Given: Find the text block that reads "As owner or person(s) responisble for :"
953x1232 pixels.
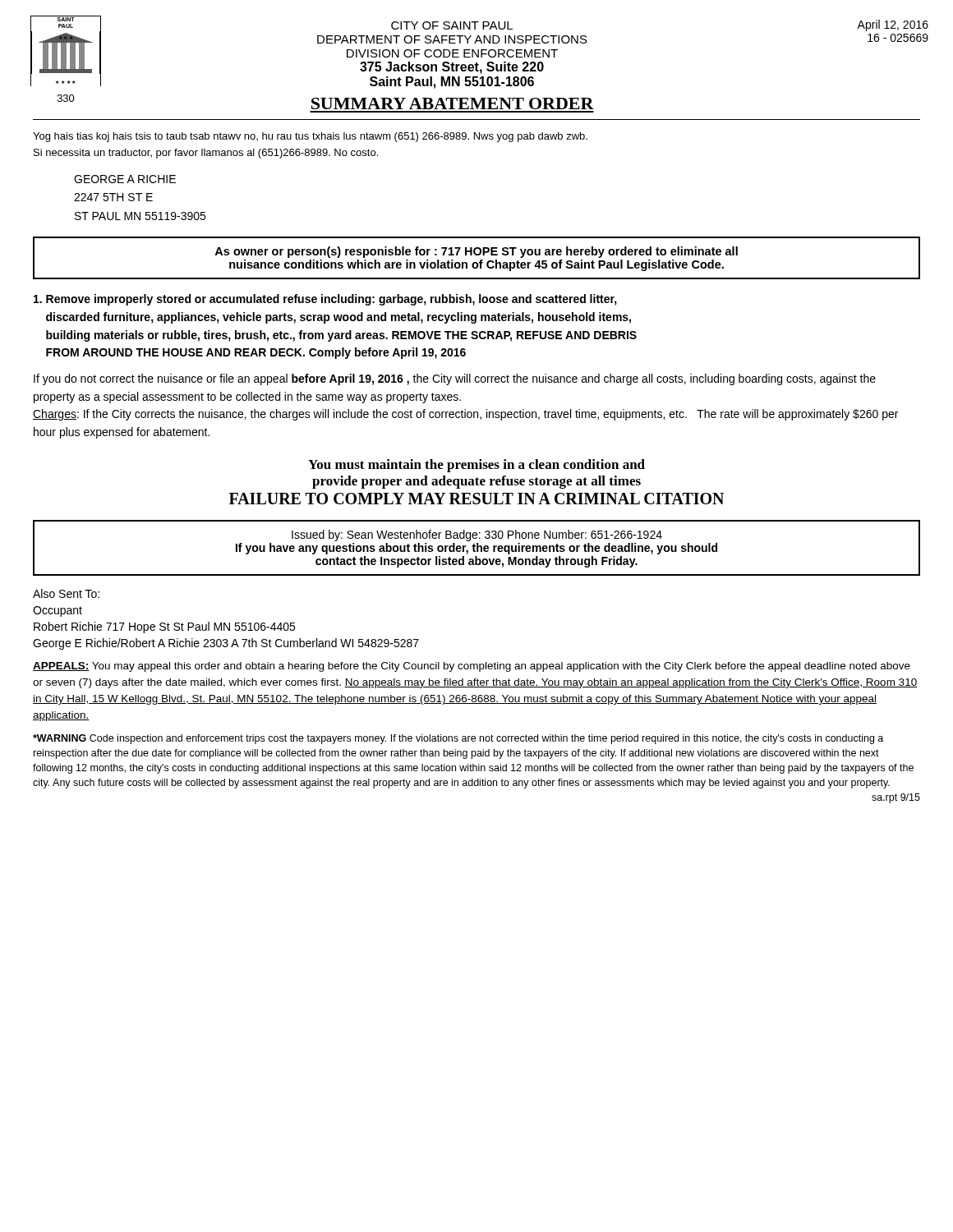Looking at the screenshot, I should point(476,258).
